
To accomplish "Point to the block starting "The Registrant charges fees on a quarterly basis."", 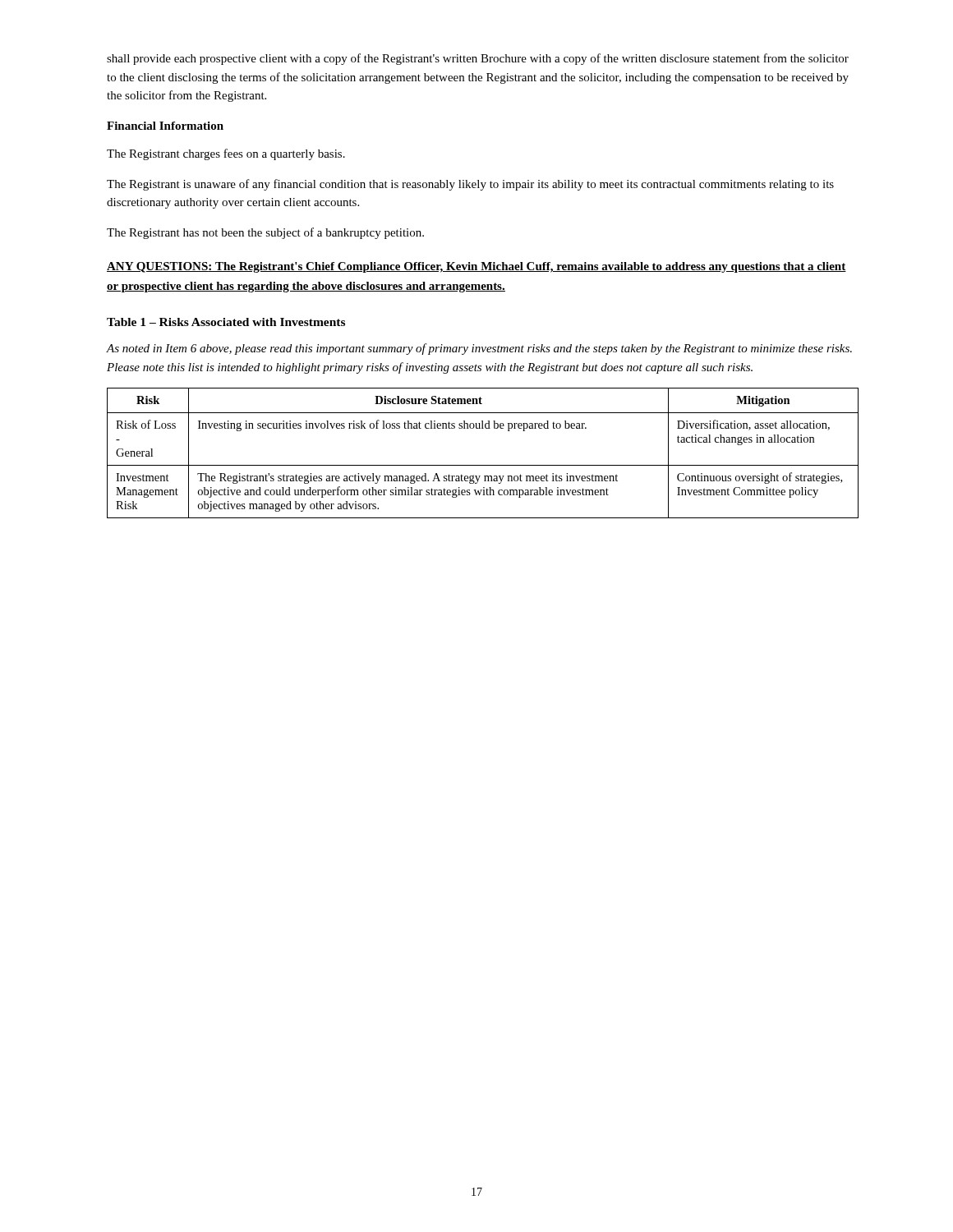I will click(226, 154).
